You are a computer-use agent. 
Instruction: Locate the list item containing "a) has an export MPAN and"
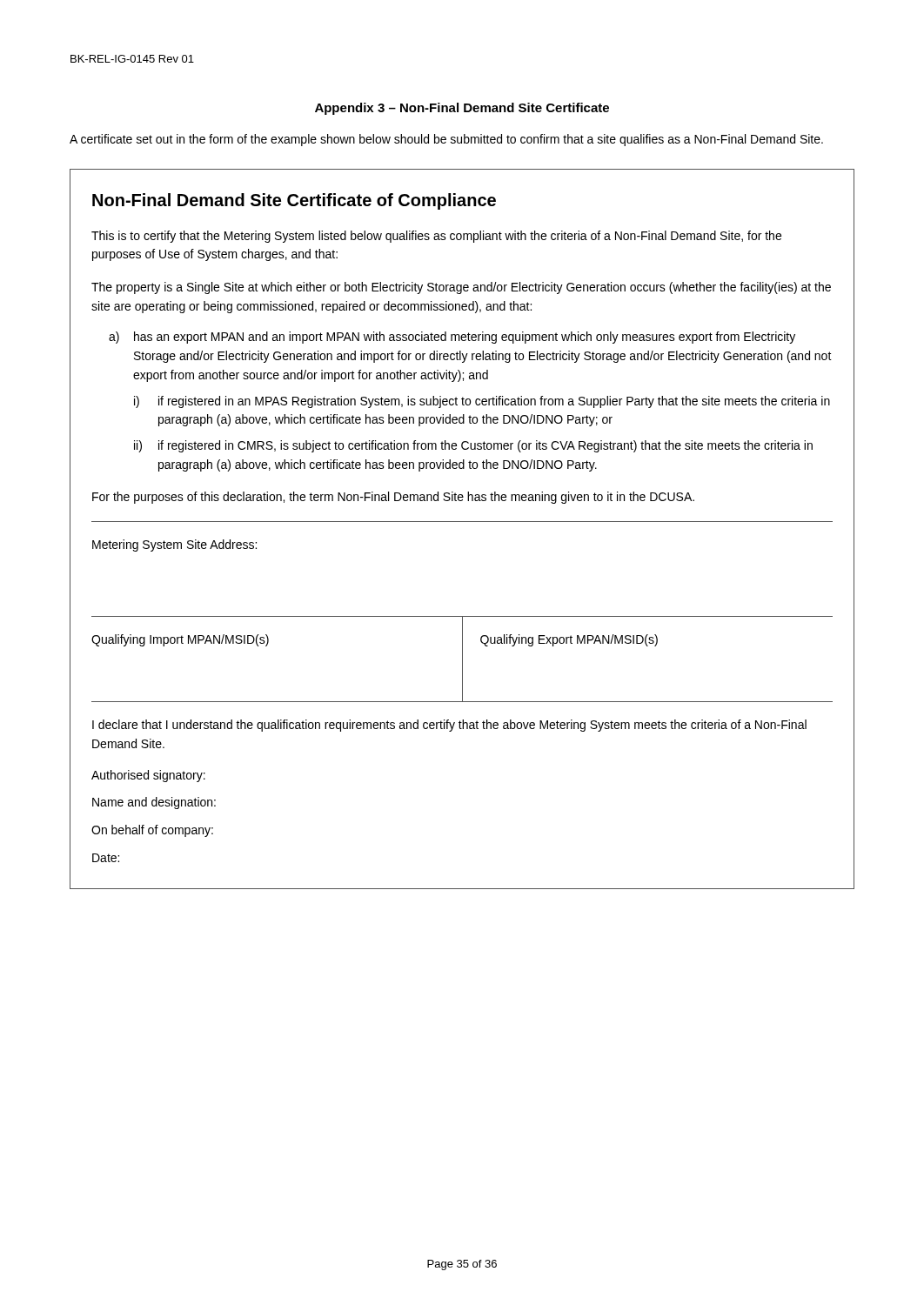pos(471,404)
